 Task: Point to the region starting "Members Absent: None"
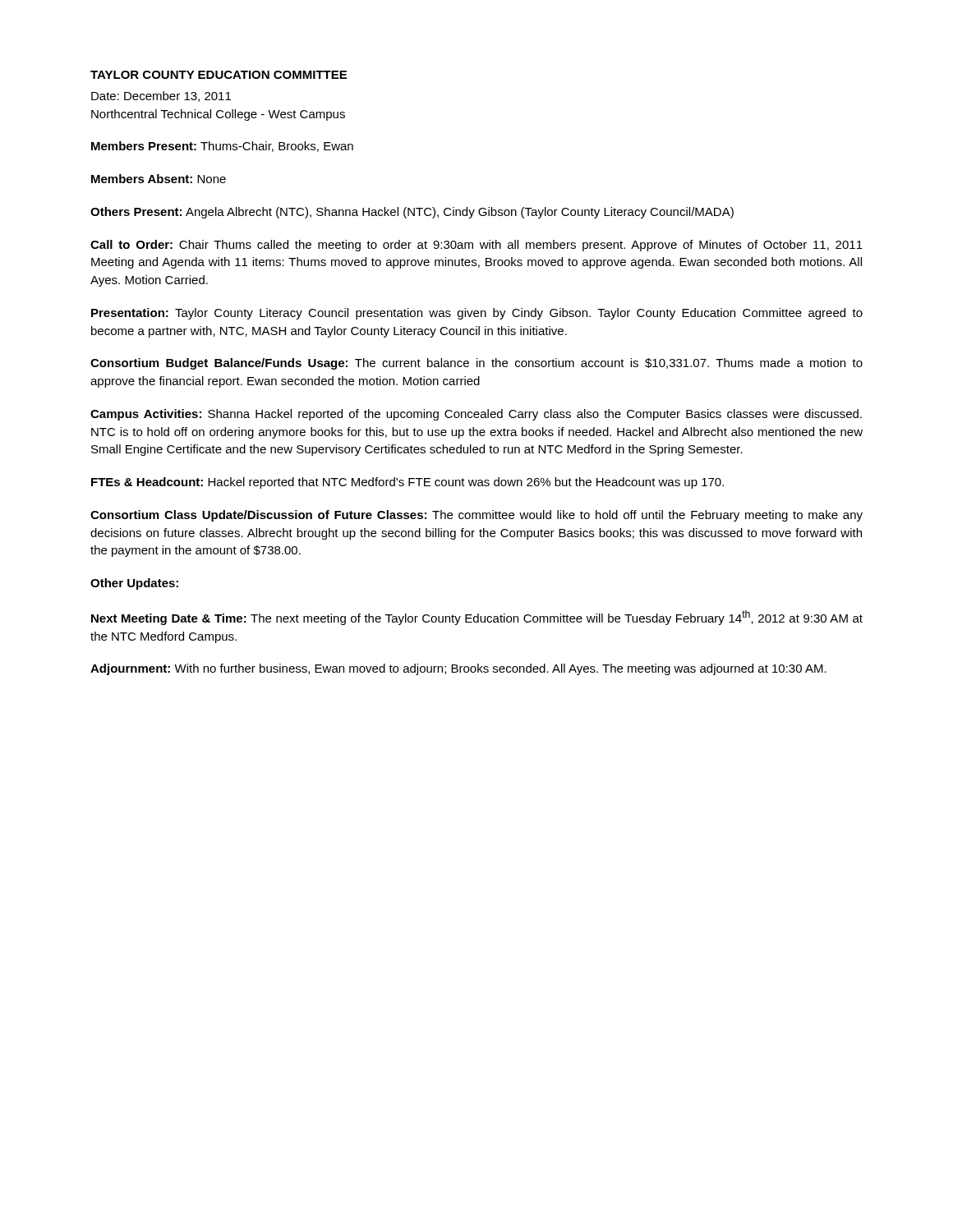click(x=158, y=179)
